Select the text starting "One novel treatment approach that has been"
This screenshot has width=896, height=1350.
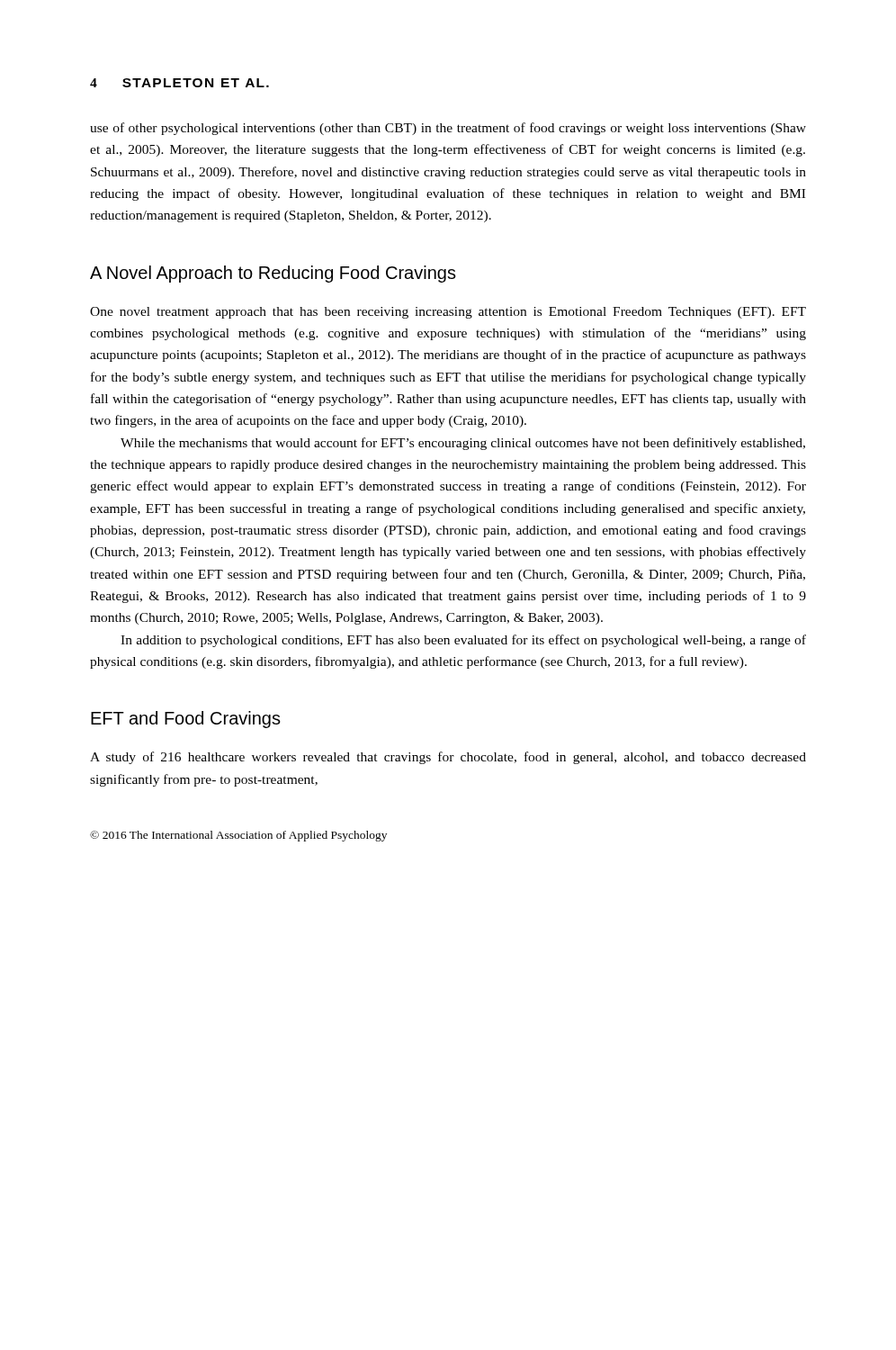tap(448, 486)
